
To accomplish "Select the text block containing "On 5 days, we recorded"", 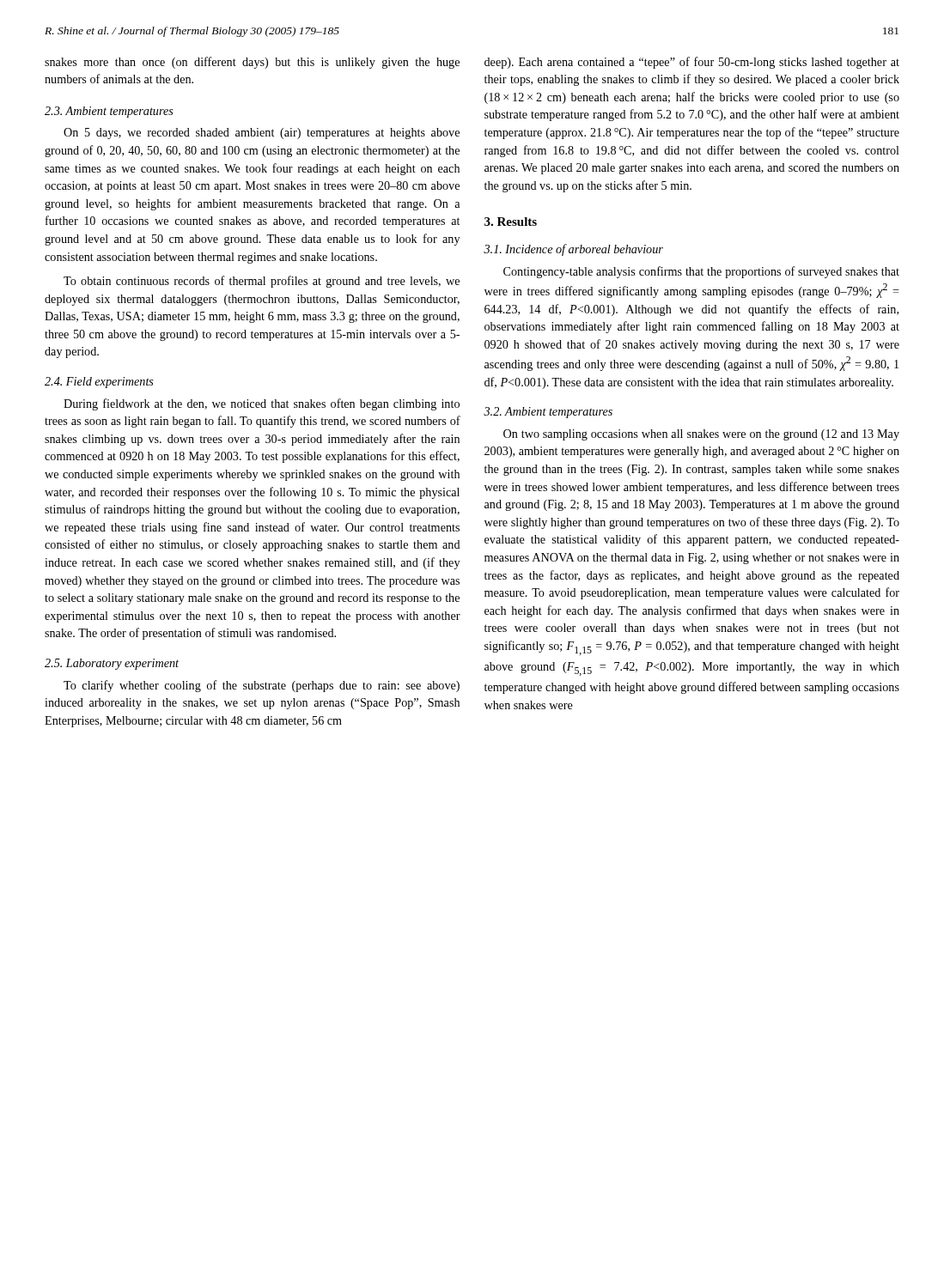I will 252,242.
